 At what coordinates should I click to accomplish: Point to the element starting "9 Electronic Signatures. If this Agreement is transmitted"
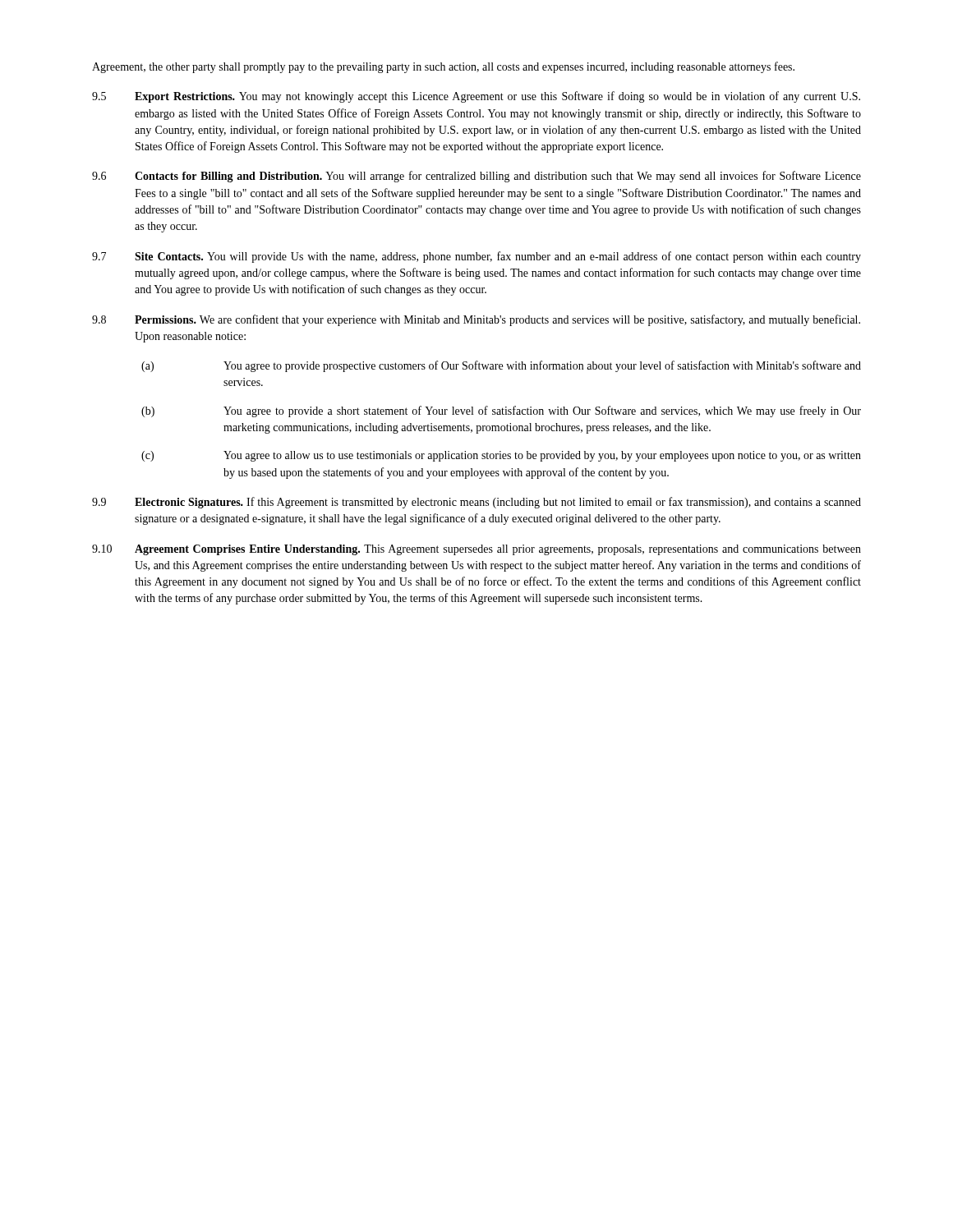click(x=476, y=511)
